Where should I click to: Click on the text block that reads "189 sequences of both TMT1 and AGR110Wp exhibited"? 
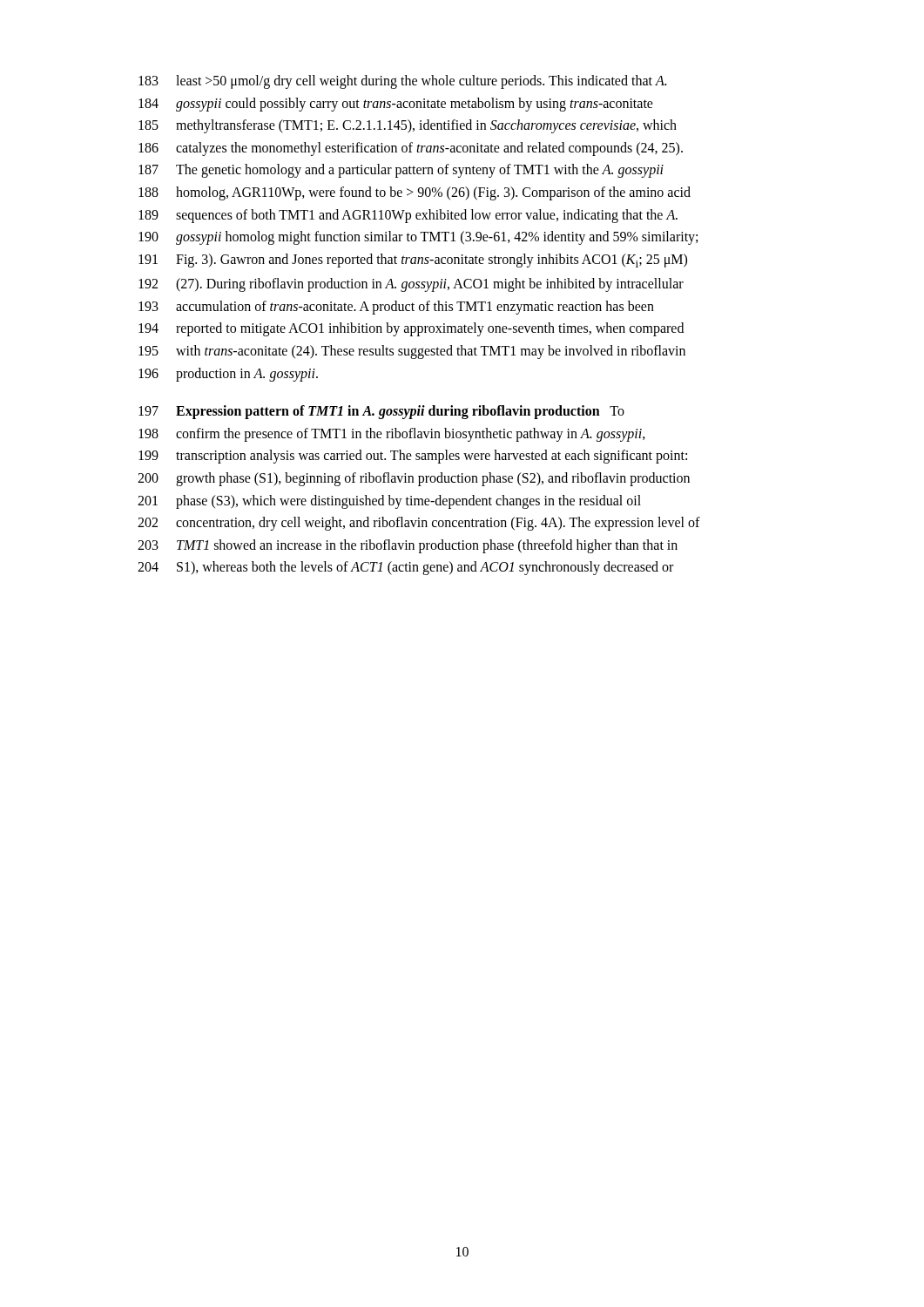point(462,215)
